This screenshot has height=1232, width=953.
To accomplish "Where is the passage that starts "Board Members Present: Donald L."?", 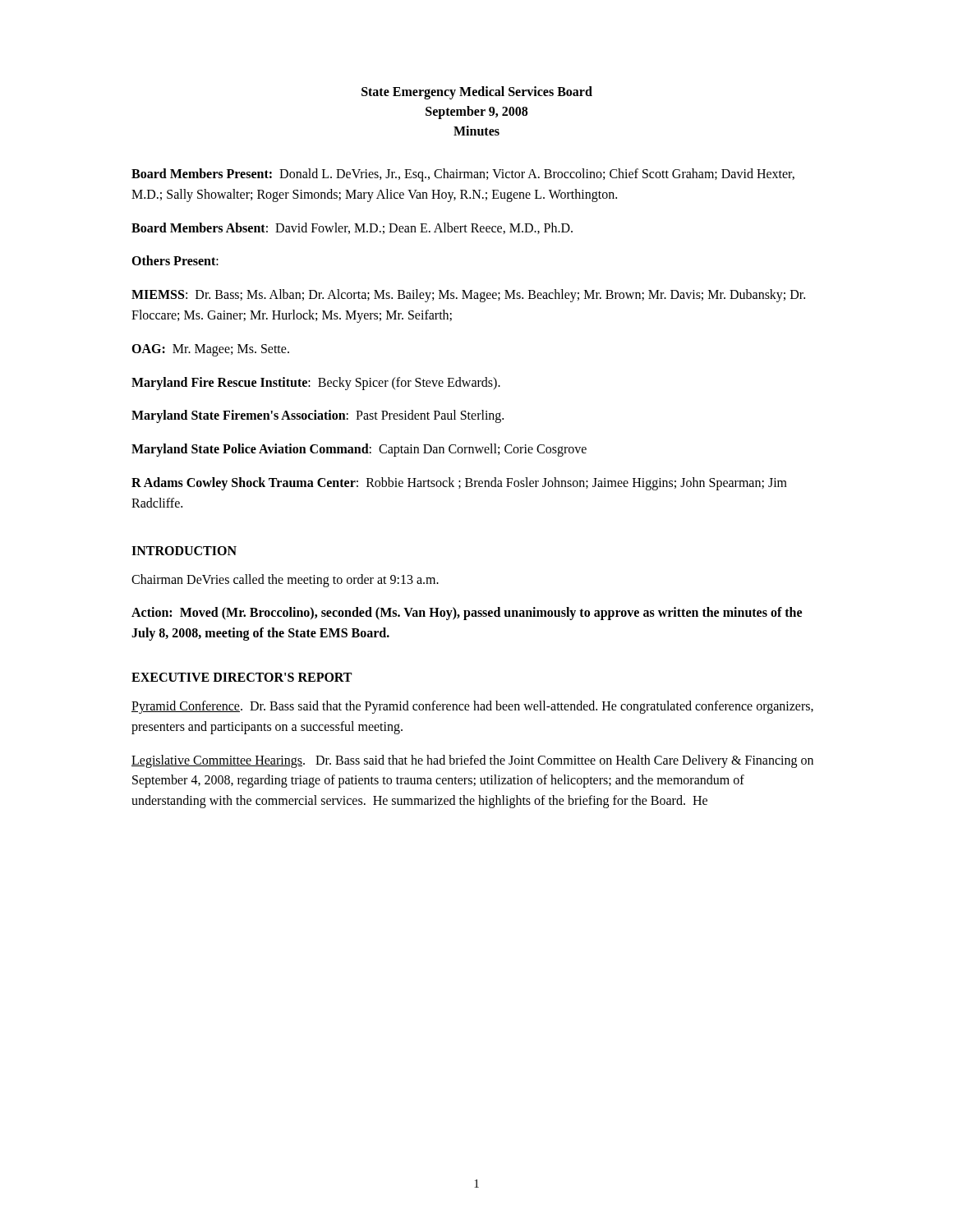I will (x=463, y=184).
